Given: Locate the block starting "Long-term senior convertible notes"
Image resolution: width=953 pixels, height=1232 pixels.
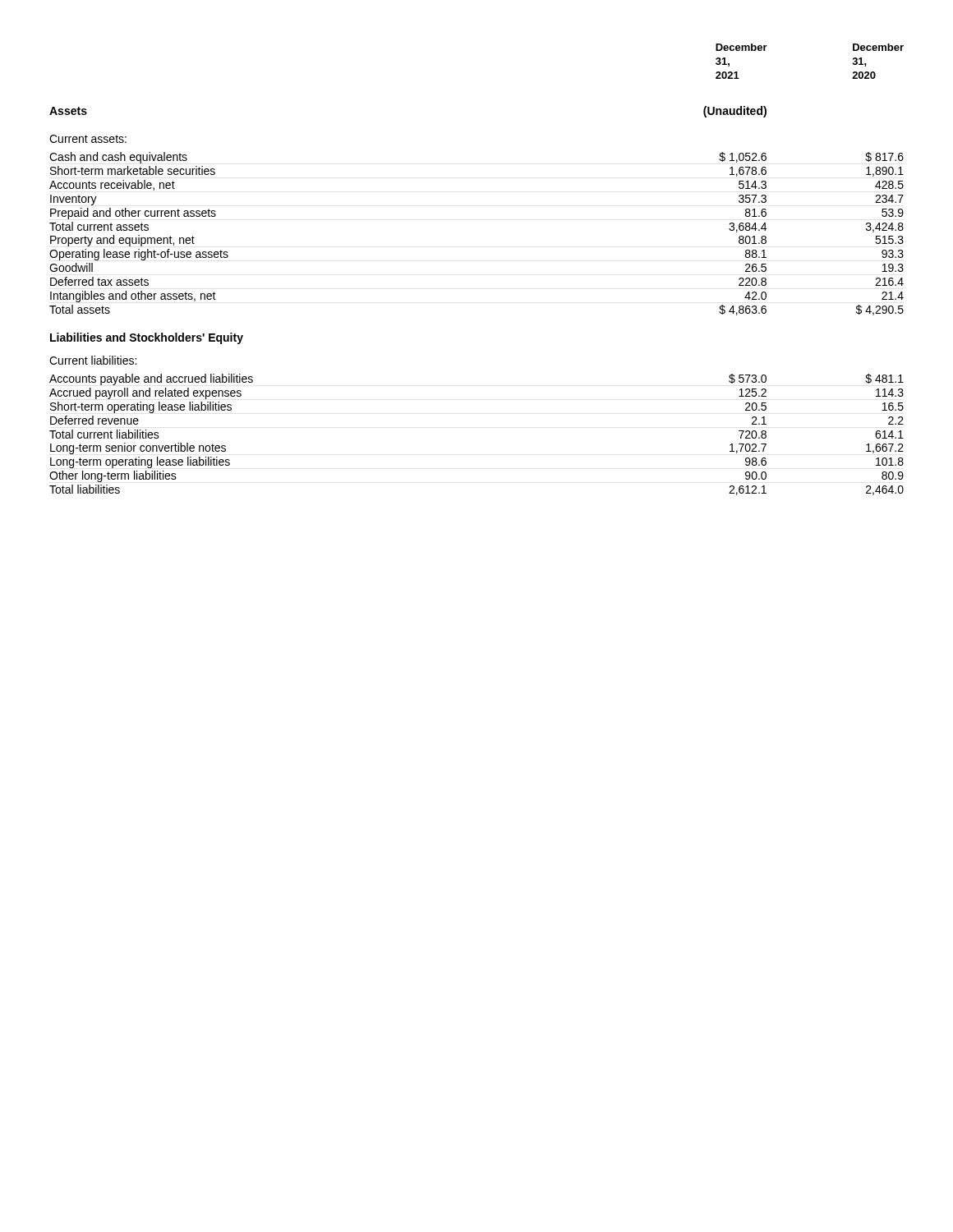Looking at the screenshot, I should 138,447.
